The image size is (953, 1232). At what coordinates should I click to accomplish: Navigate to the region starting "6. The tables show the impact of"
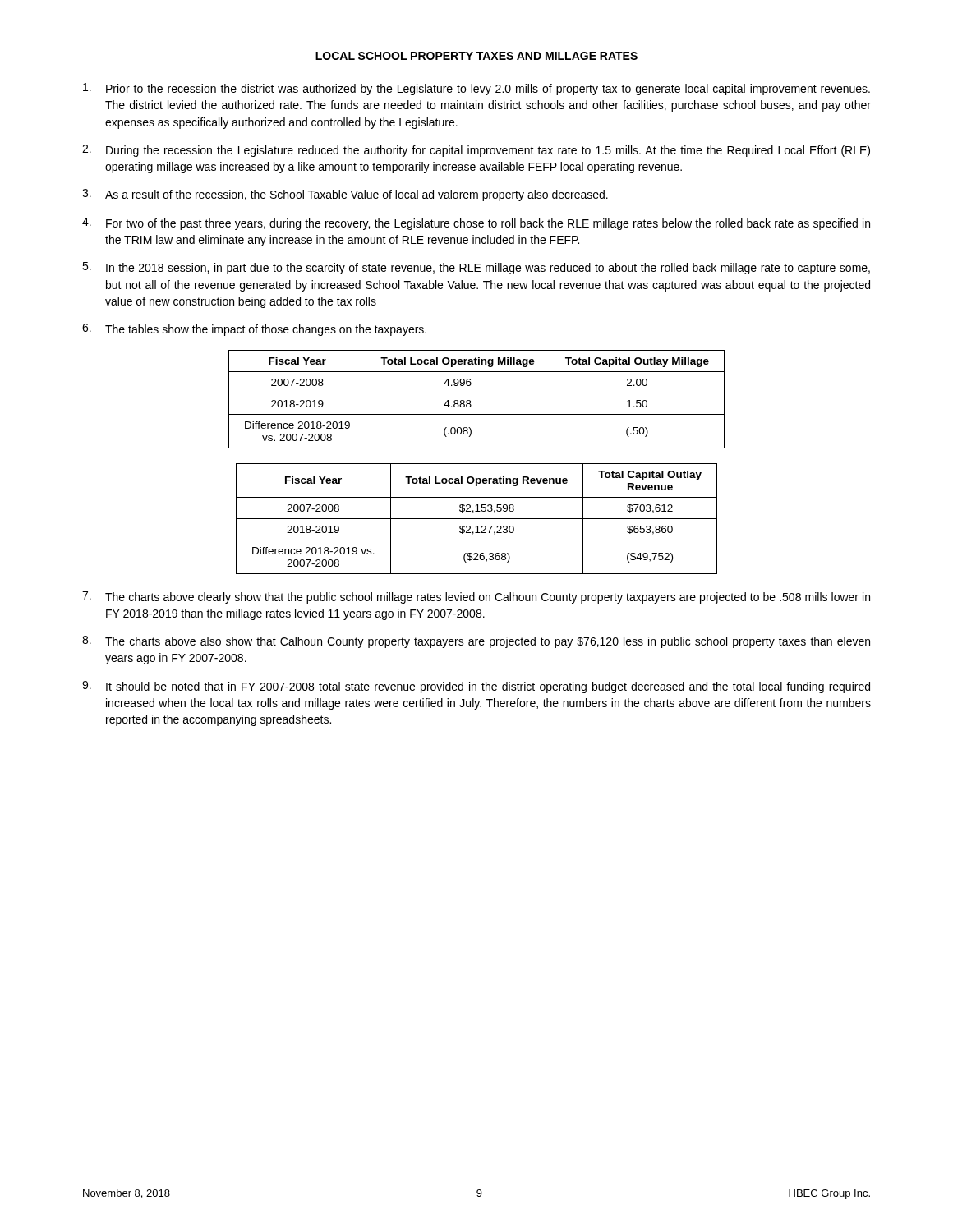tap(254, 330)
